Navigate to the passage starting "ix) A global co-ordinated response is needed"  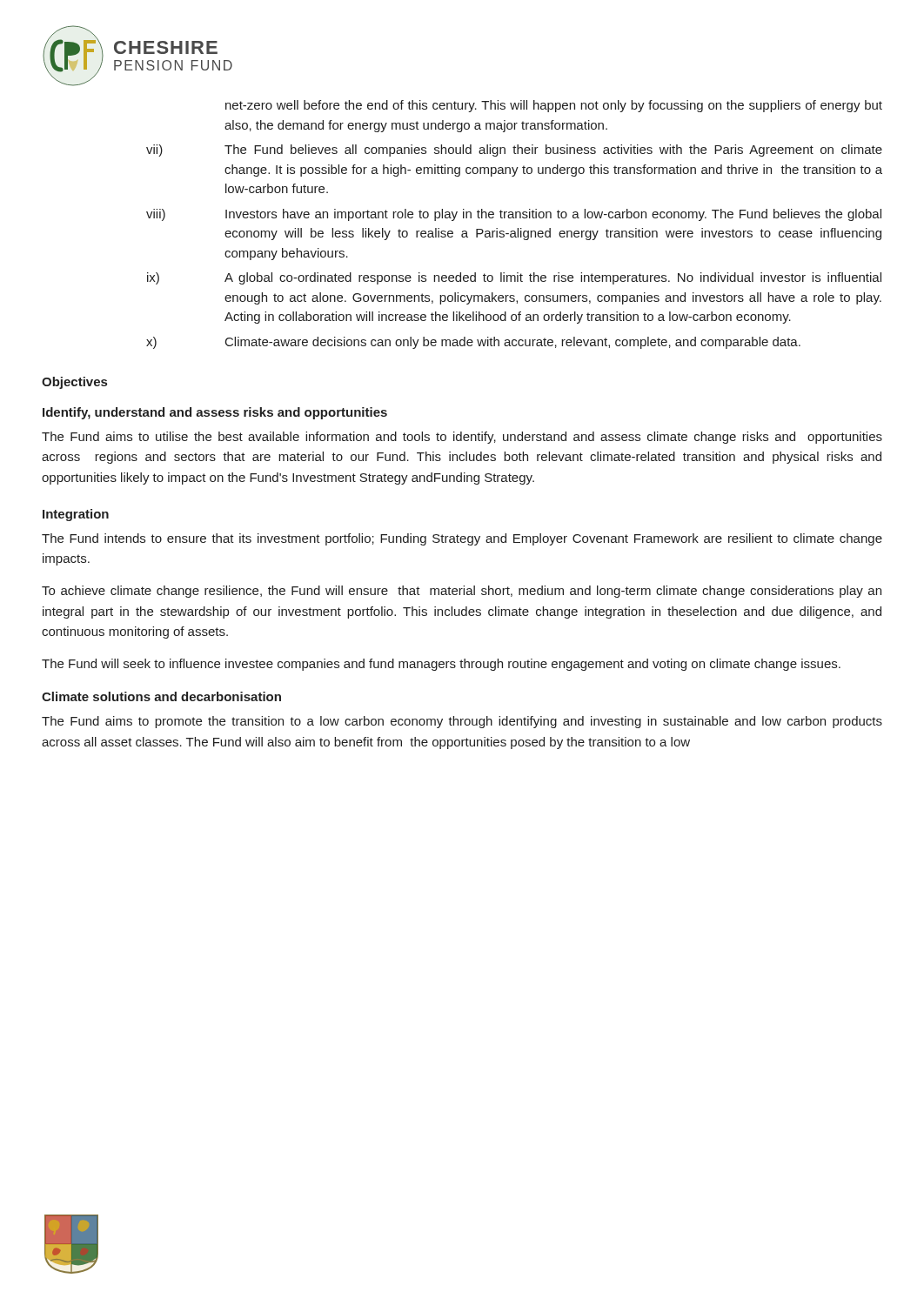pos(462,297)
